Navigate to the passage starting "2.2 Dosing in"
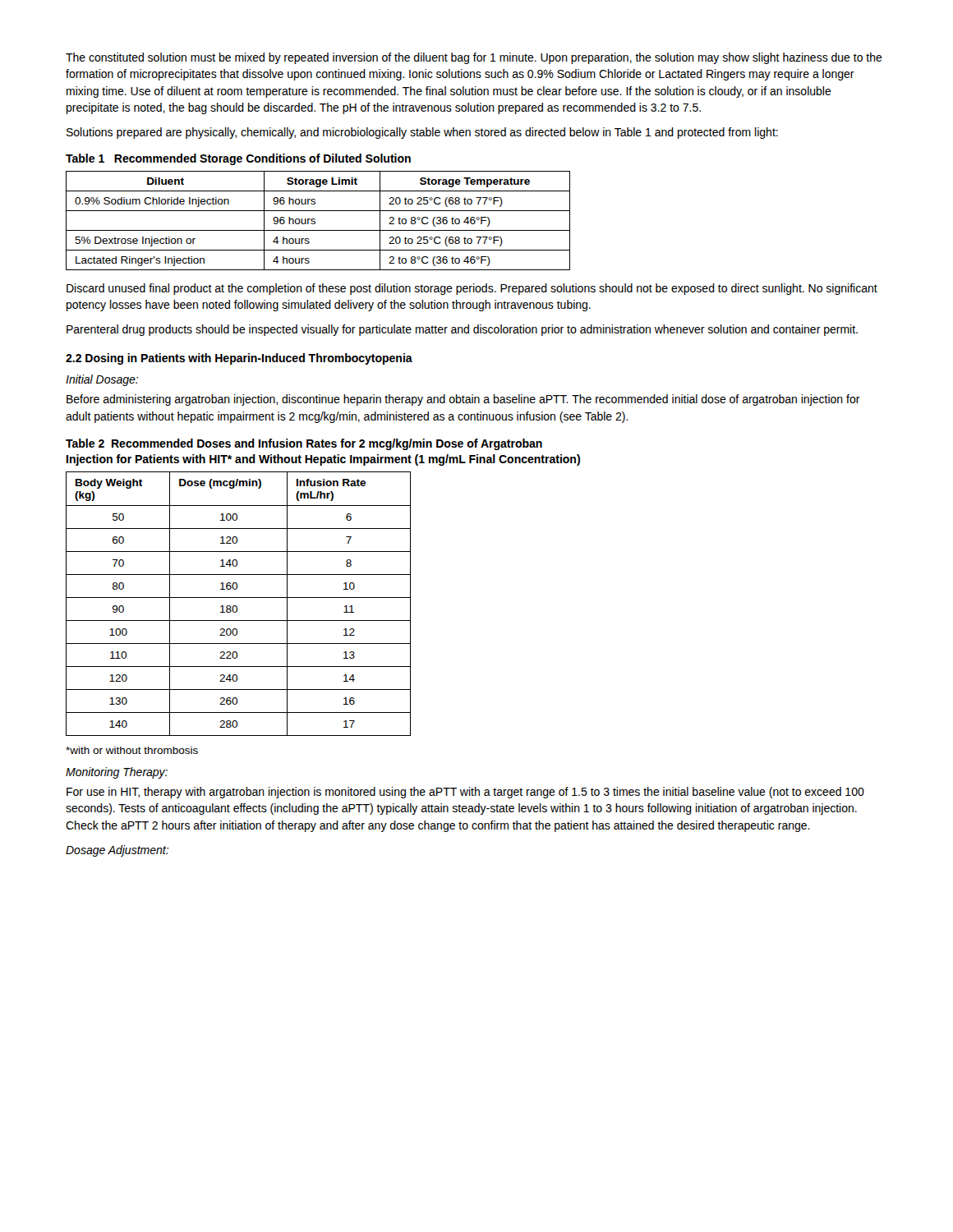The width and height of the screenshot is (953, 1232). tap(239, 359)
